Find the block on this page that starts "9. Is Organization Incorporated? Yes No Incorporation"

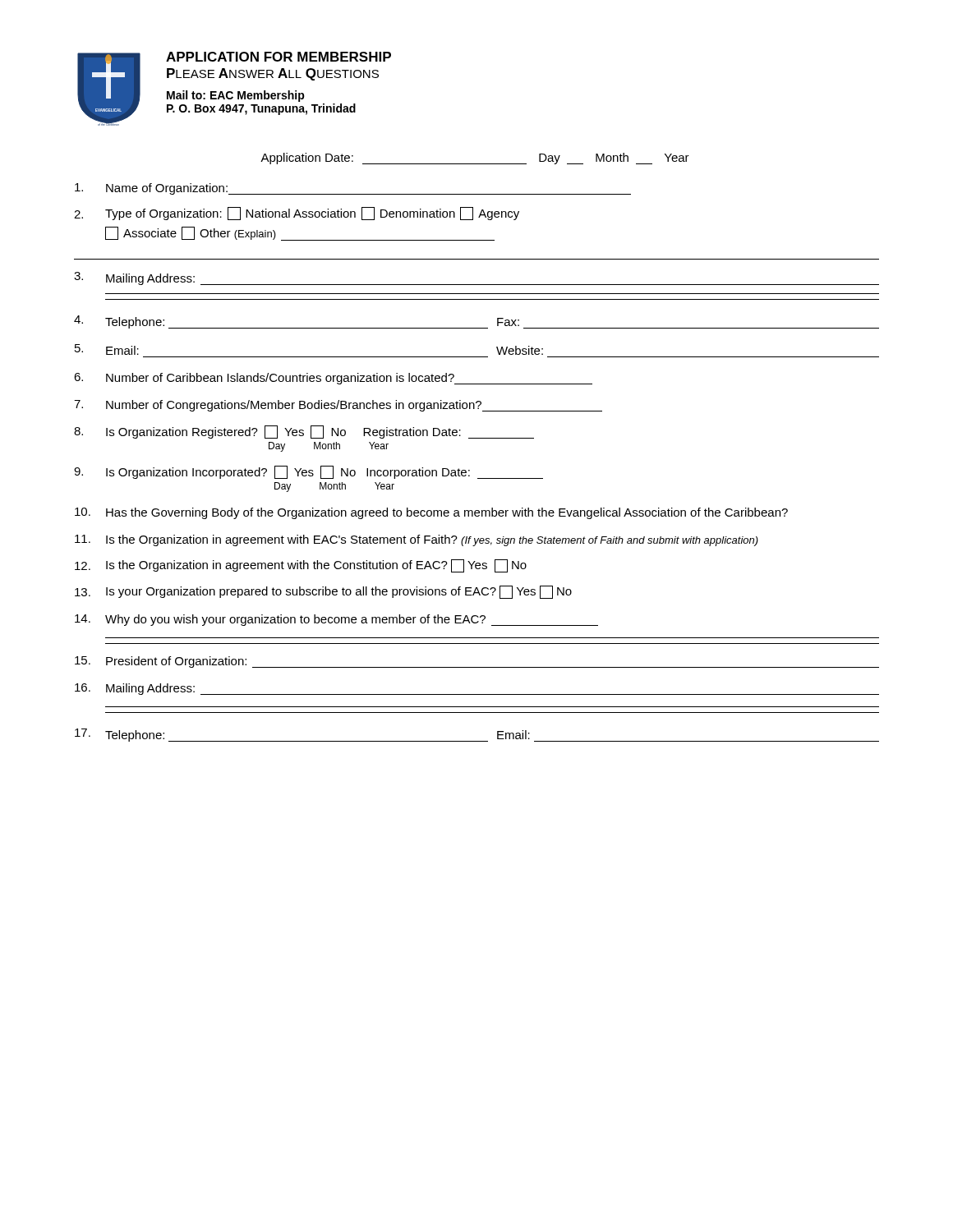[476, 478]
